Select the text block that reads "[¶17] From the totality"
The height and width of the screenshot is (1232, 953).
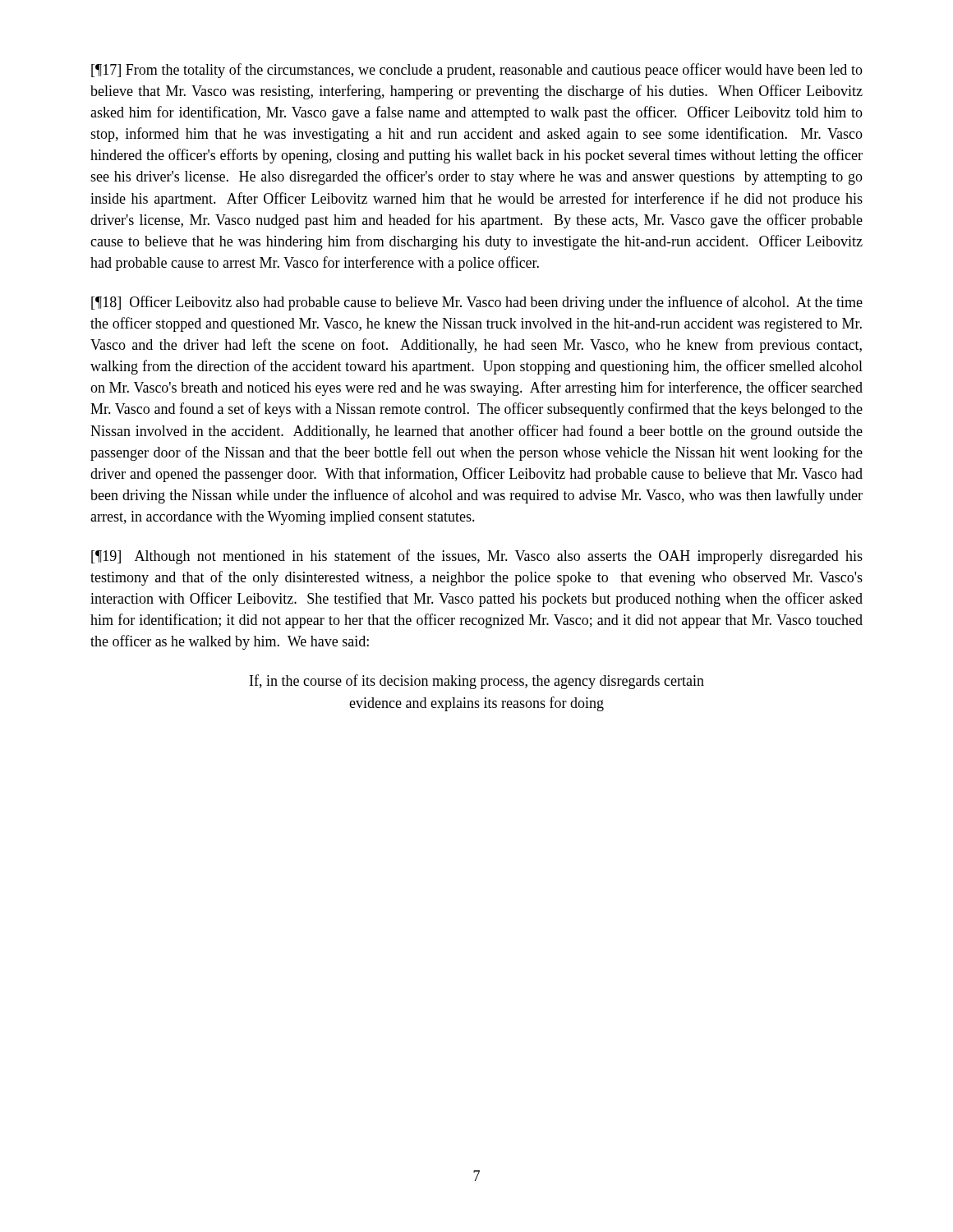[x=476, y=166]
